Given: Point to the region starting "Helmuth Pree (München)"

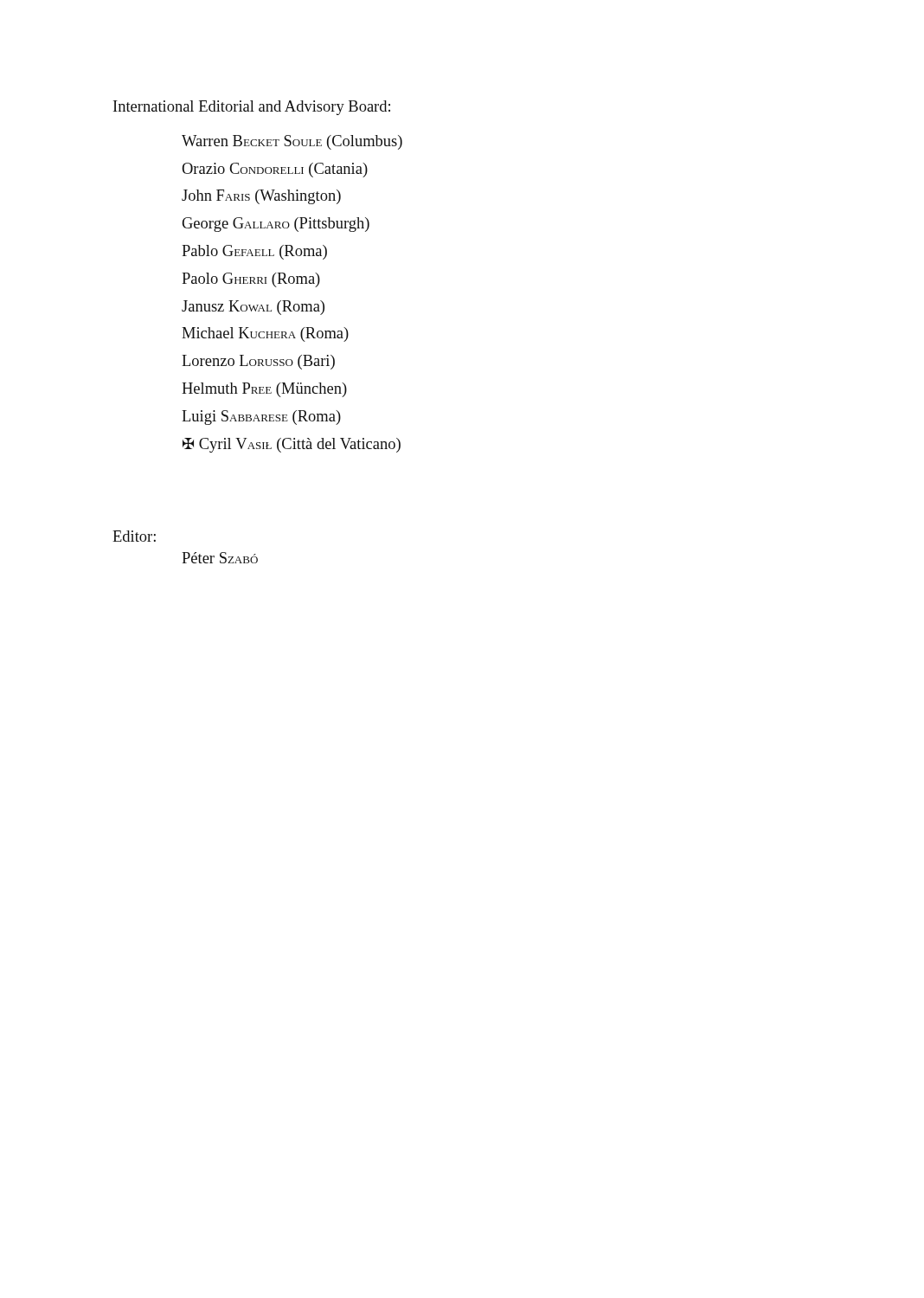Looking at the screenshot, I should pyautogui.click(x=264, y=389).
